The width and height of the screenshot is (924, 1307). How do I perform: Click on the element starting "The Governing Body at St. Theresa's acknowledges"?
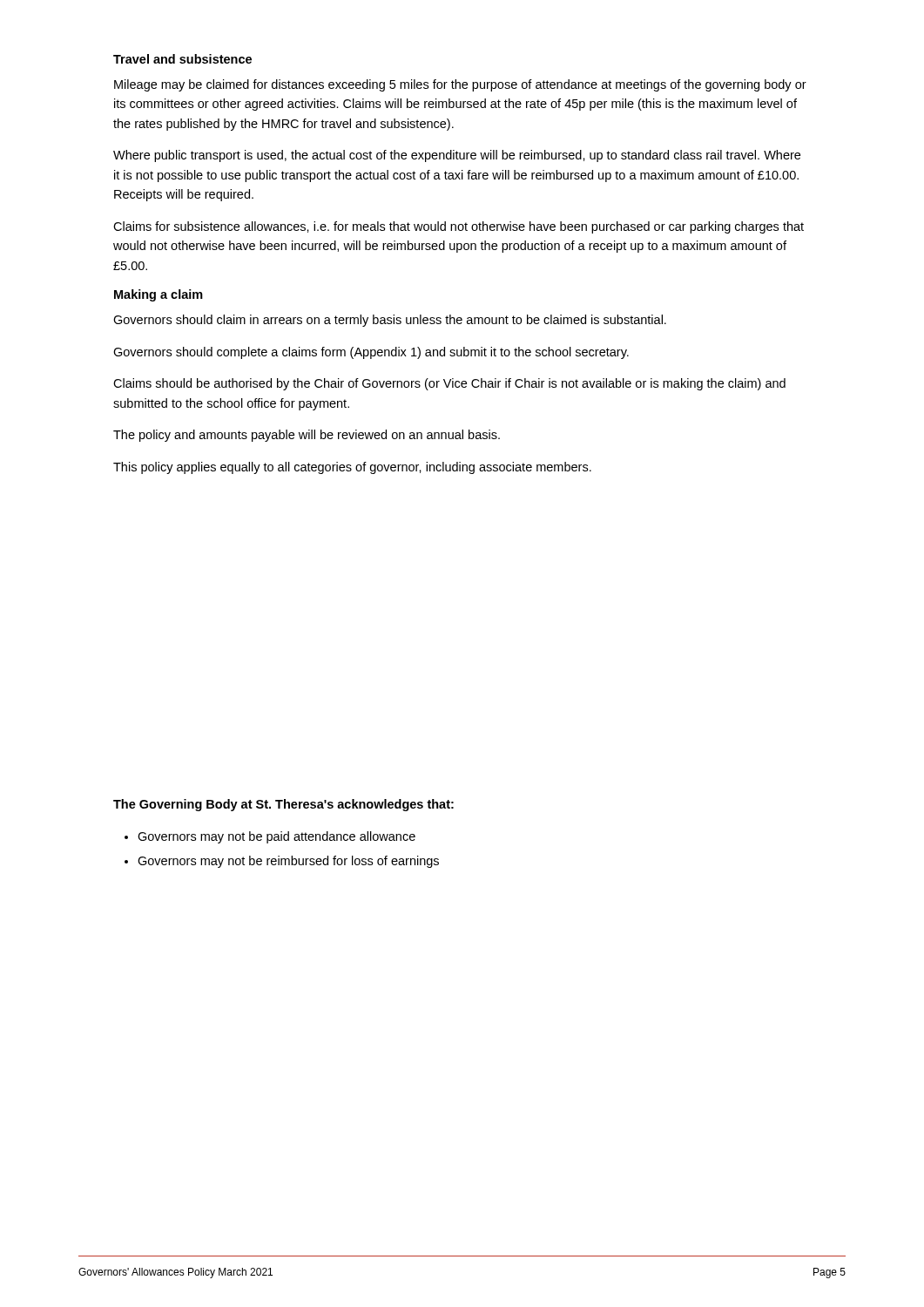click(x=284, y=804)
